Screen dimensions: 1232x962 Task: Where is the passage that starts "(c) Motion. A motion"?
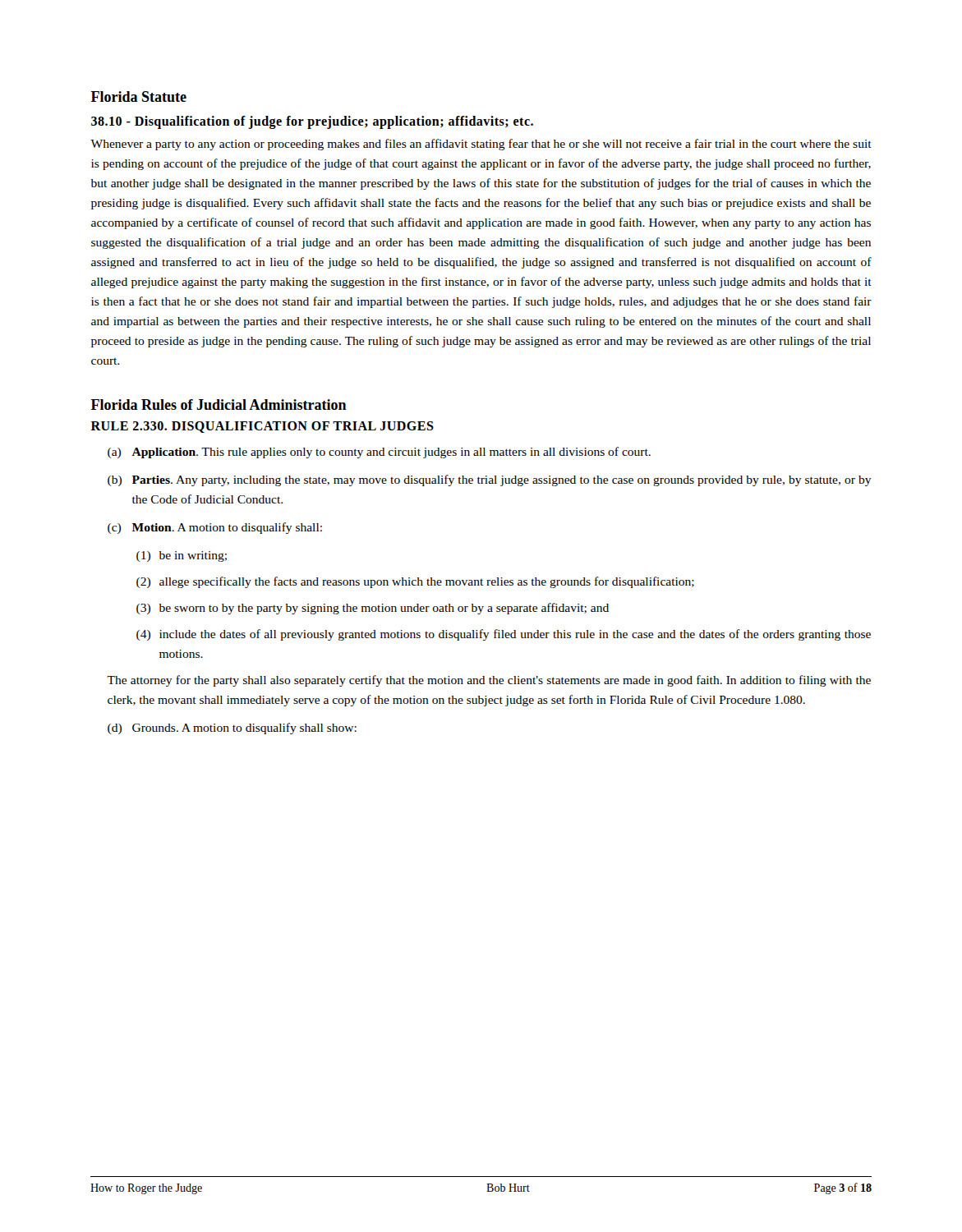tap(215, 528)
